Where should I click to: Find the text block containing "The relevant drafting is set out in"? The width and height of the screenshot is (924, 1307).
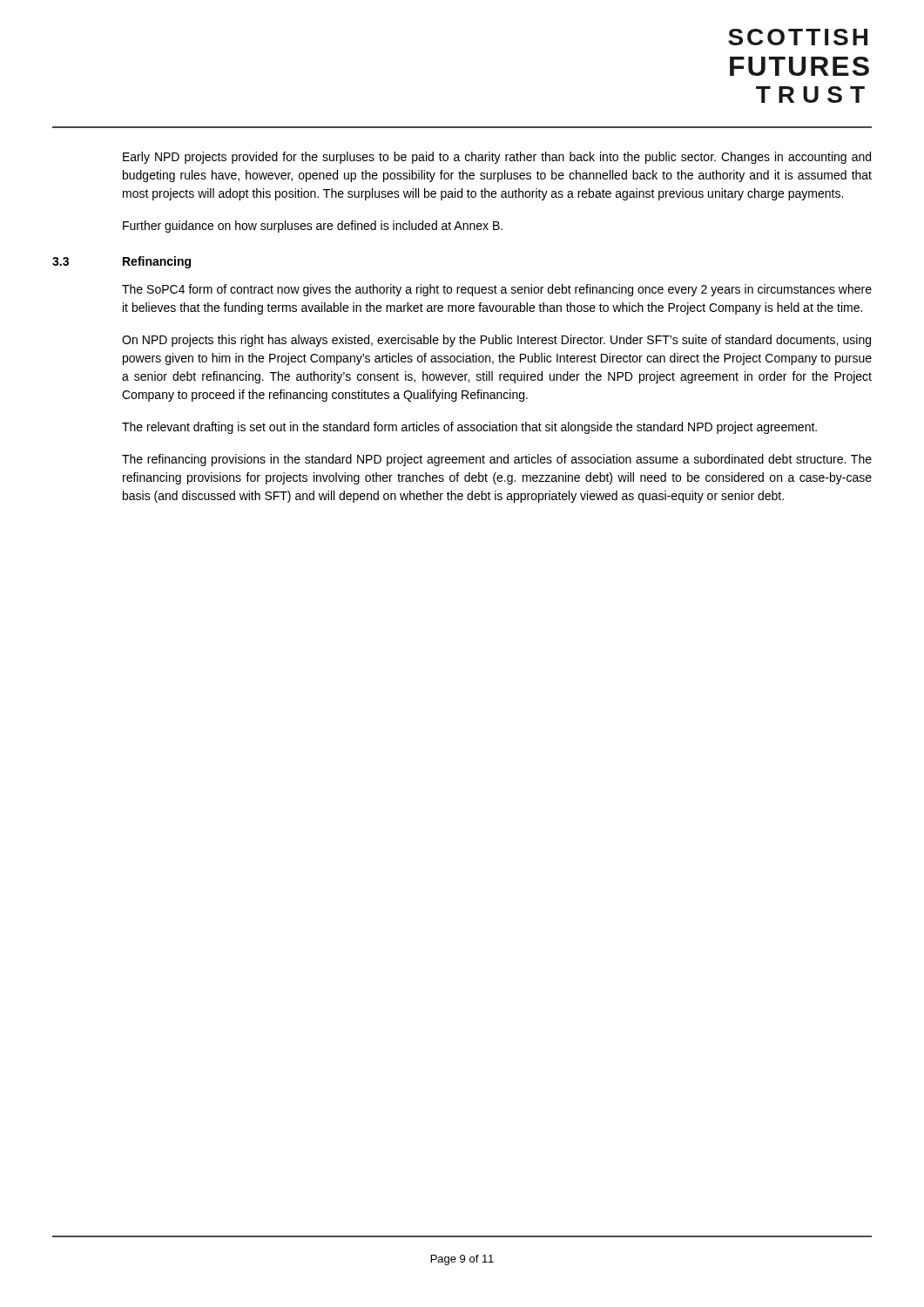pos(470,427)
